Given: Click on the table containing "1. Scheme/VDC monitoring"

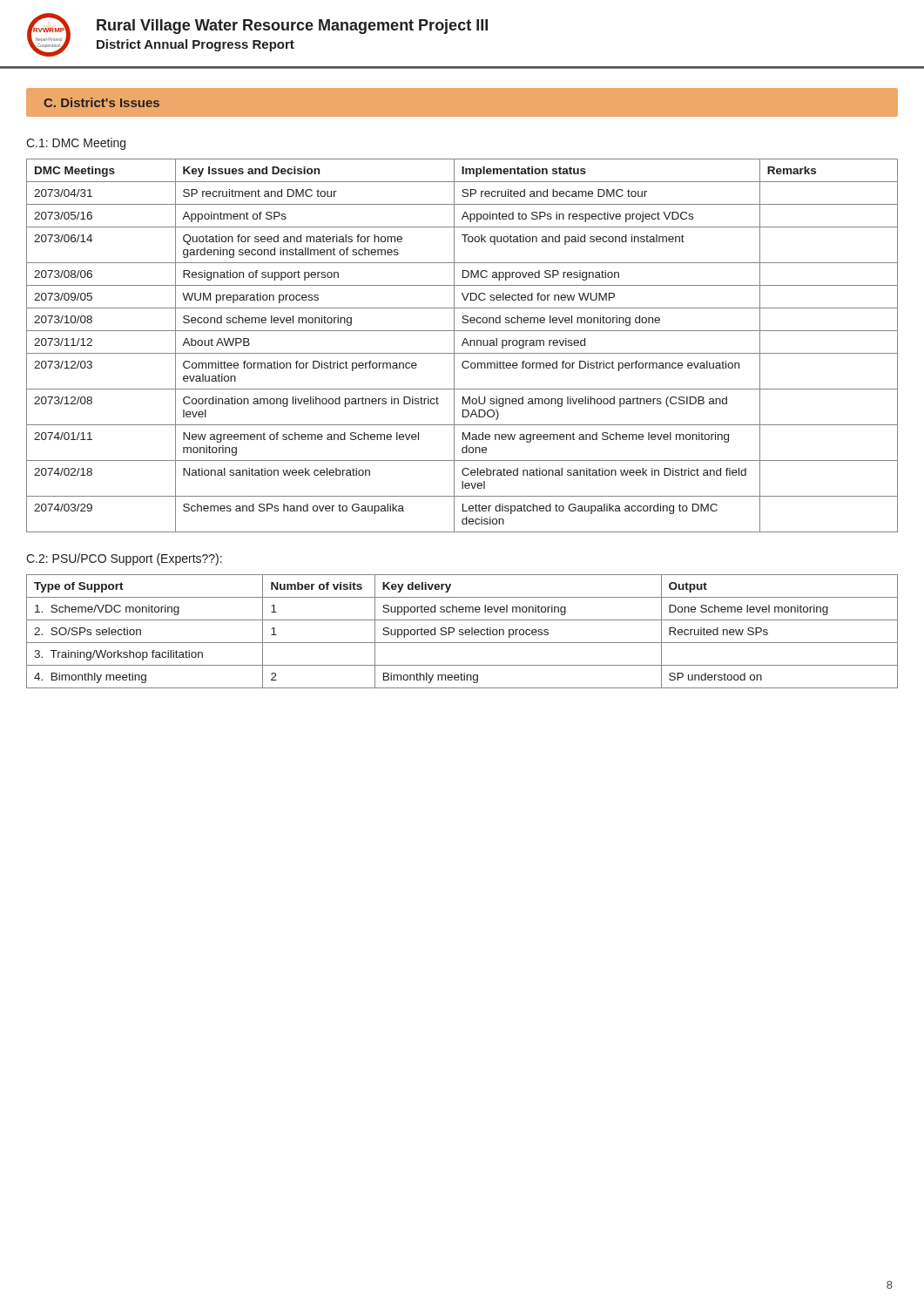Looking at the screenshot, I should [x=462, y=631].
